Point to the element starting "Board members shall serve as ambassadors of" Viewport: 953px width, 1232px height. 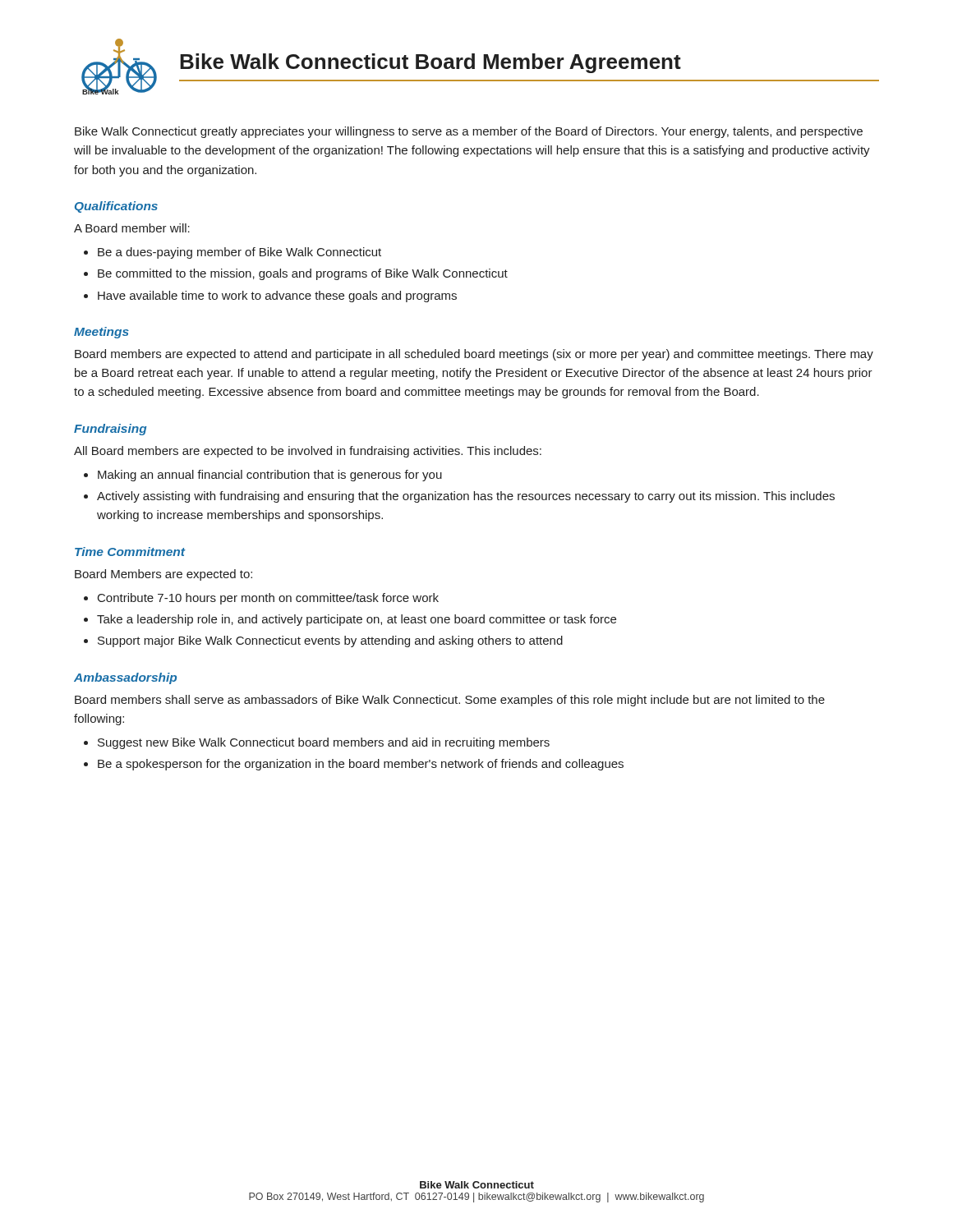coord(449,709)
